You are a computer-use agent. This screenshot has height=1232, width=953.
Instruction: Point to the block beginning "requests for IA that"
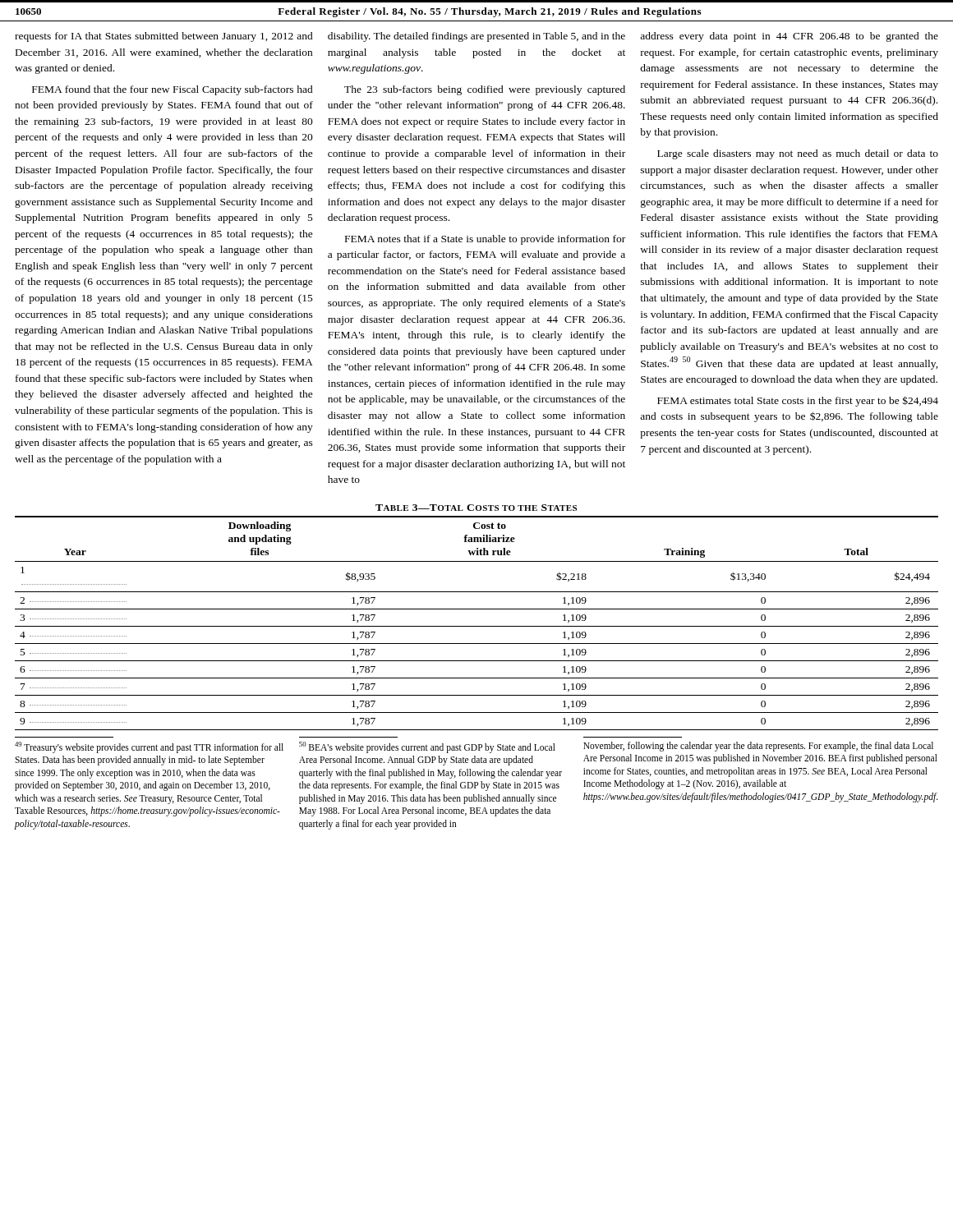click(x=164, y=247)
